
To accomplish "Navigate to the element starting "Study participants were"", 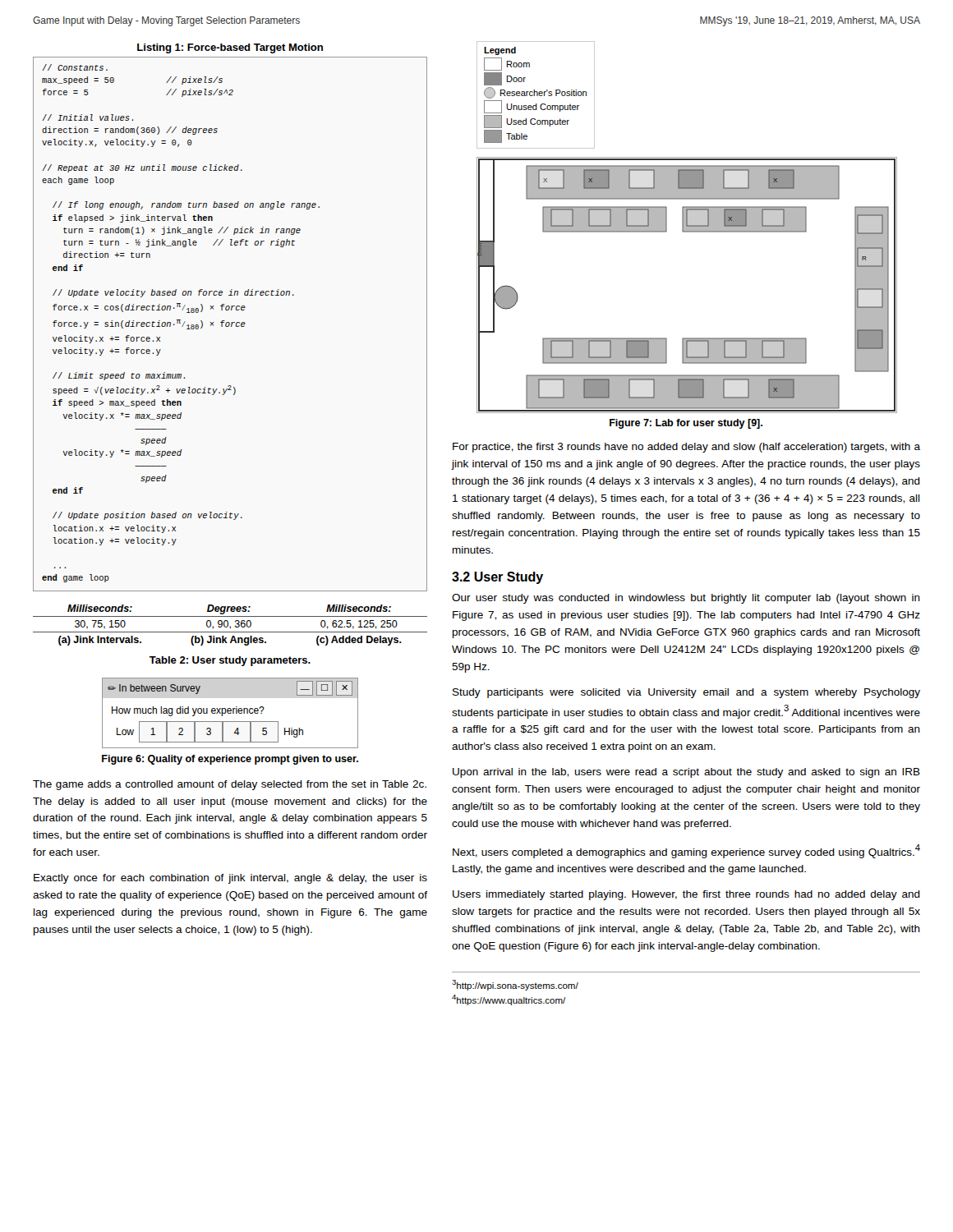I will [x=686, y=719].
